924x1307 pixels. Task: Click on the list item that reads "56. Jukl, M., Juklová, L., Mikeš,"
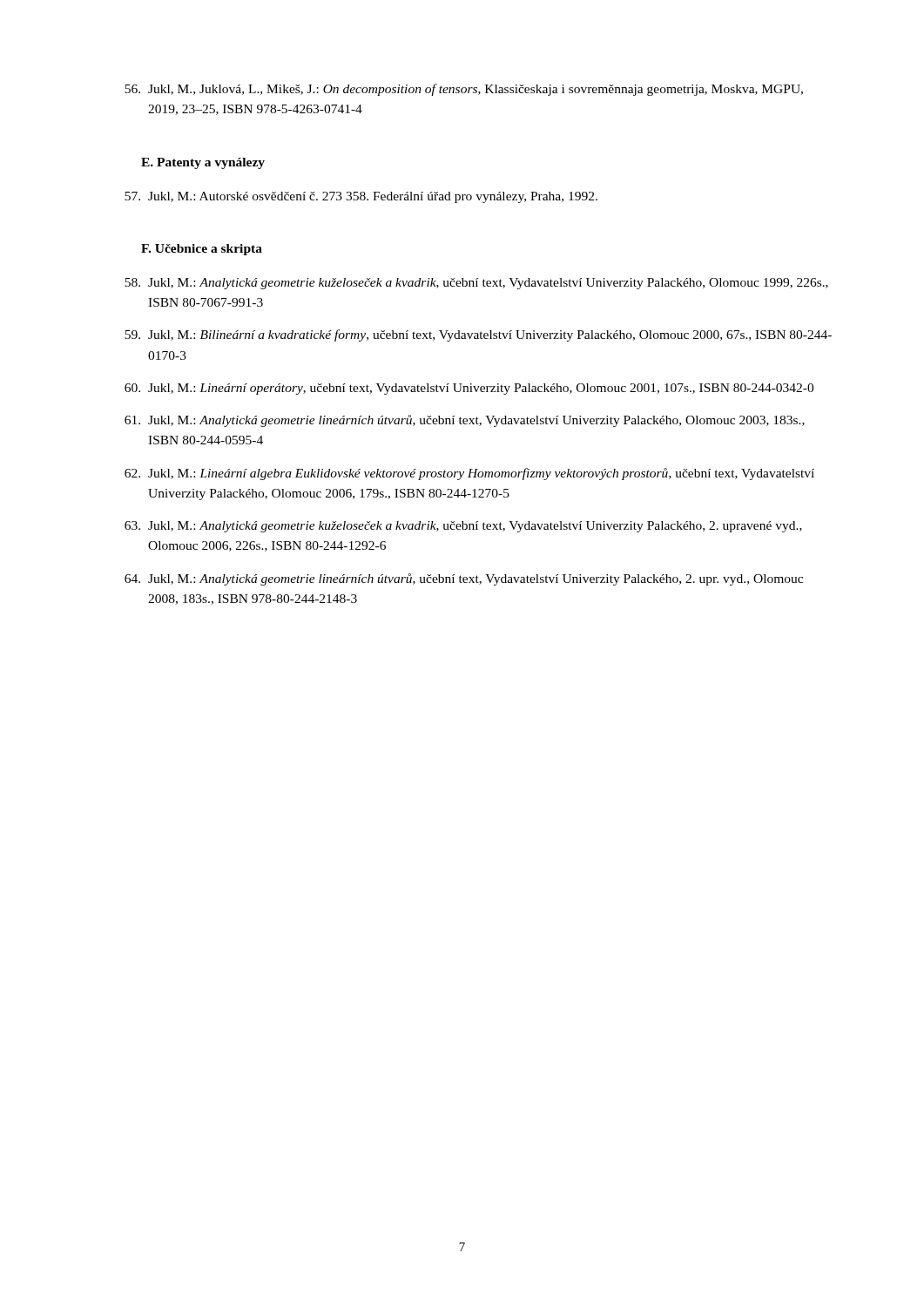tap(471, 99)
